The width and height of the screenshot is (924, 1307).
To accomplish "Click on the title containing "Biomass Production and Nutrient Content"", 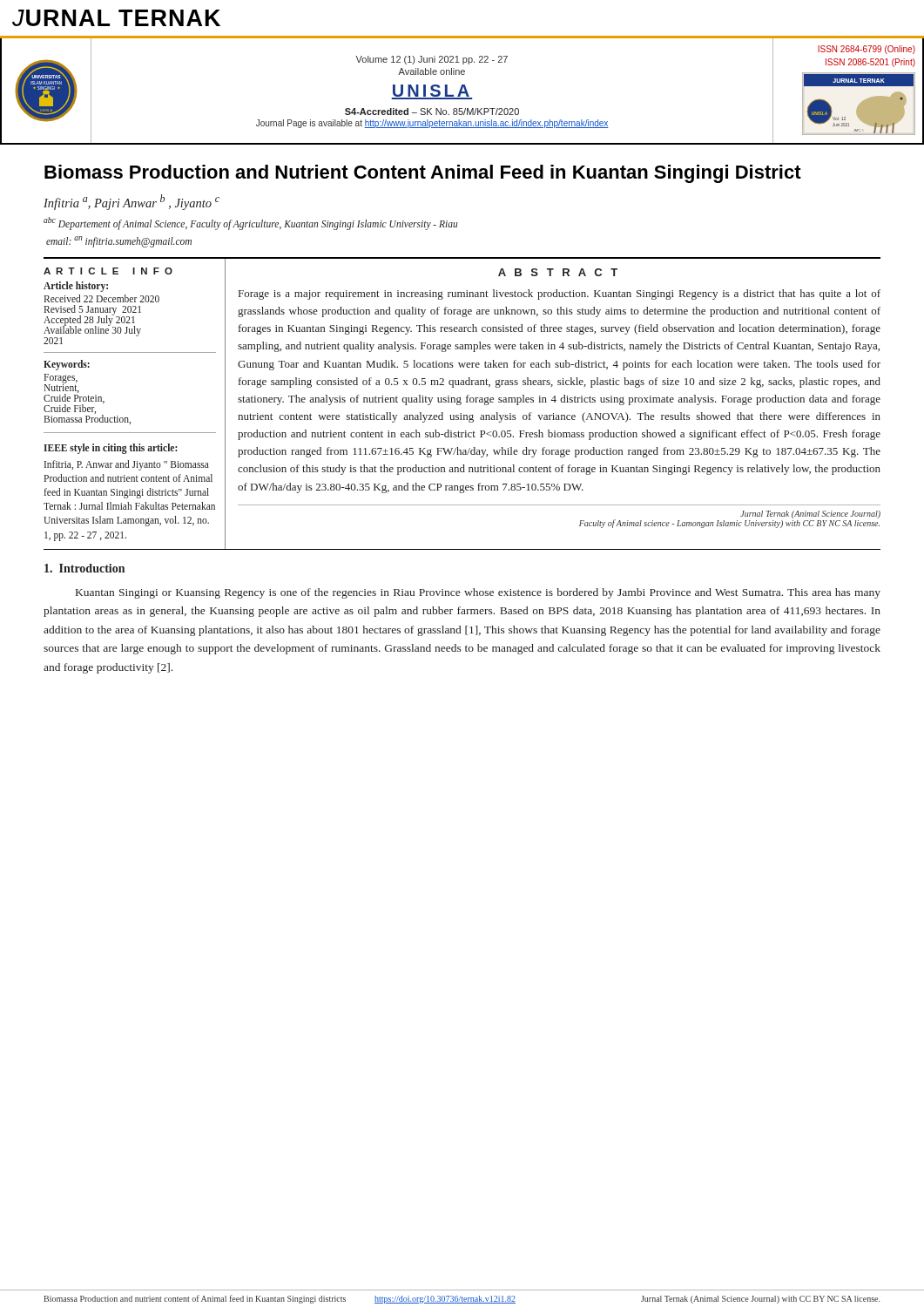I will (422, 172).
